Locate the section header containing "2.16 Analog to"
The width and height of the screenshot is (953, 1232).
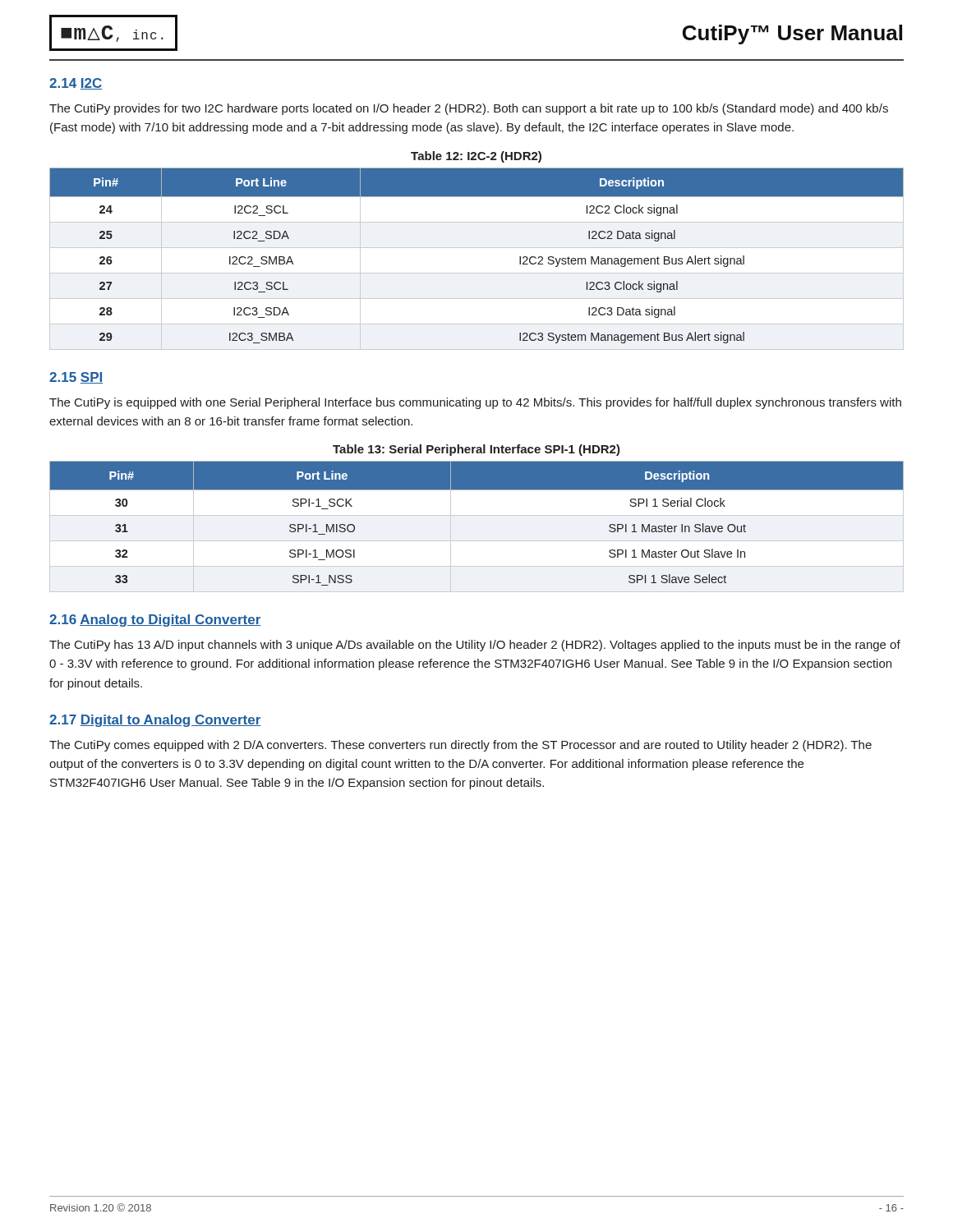(155, 620)
